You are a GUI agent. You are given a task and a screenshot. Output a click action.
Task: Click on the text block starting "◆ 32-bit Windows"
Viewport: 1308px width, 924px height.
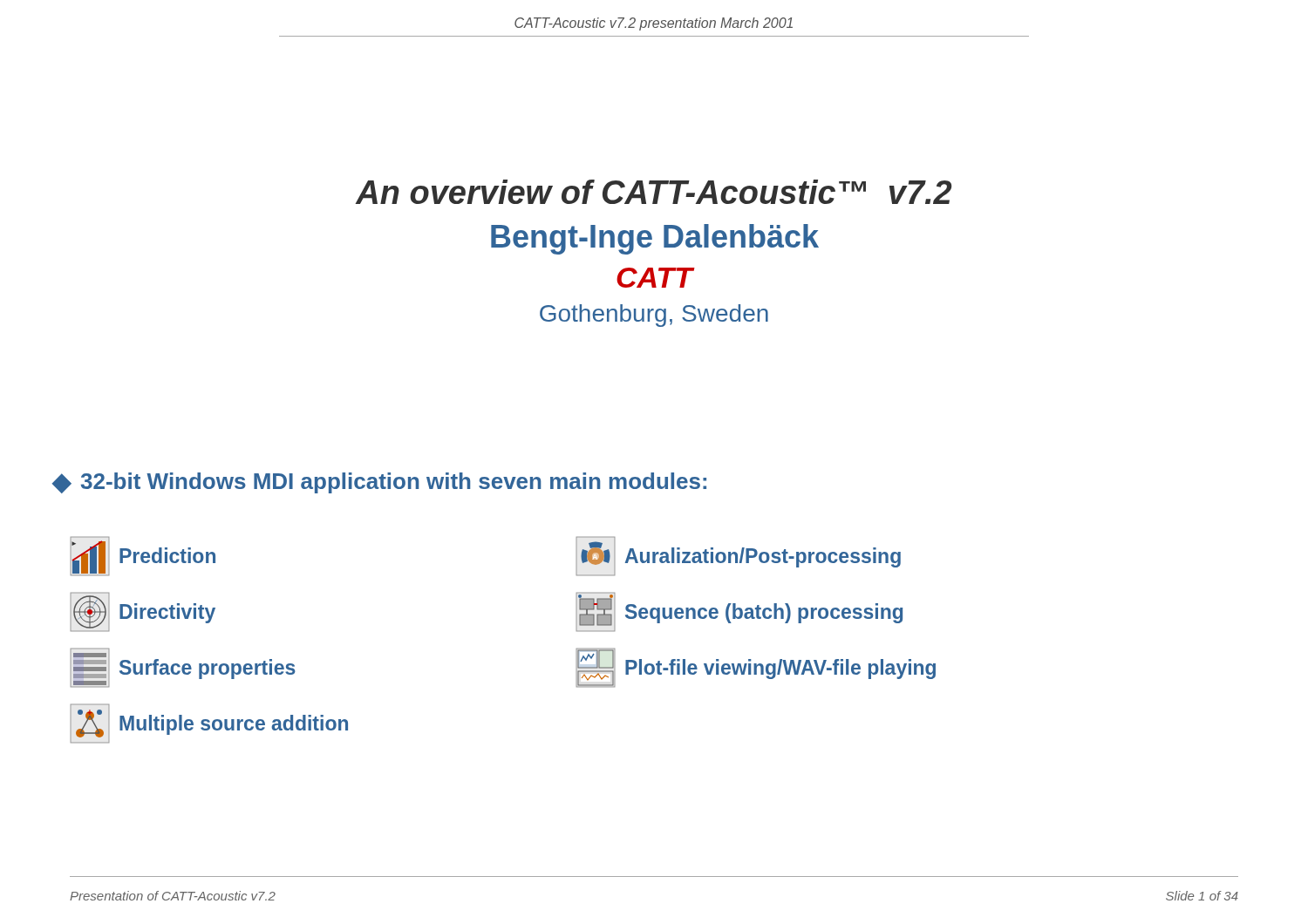380,482
